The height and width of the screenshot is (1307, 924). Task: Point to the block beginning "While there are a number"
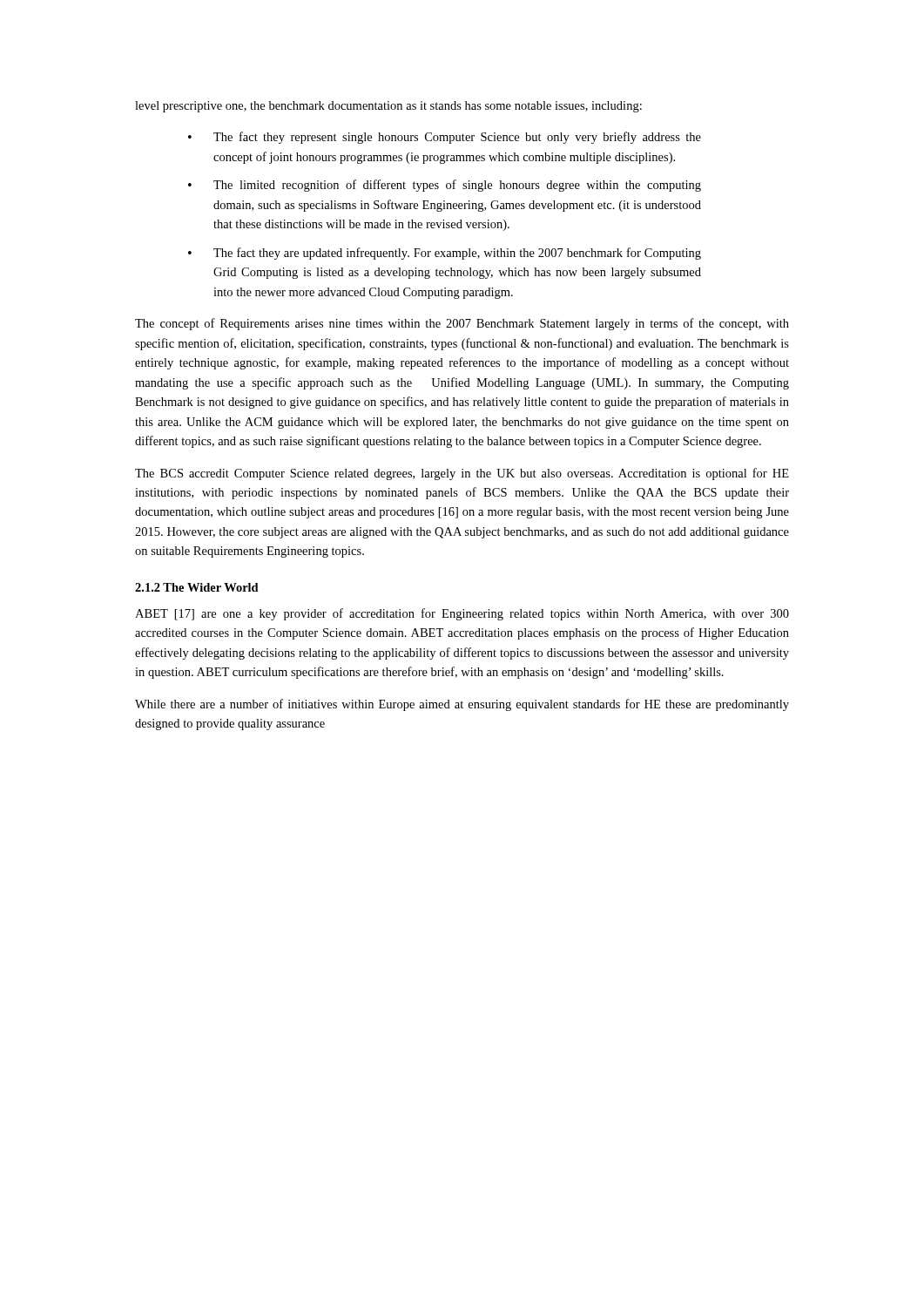(x=462, y=714)
